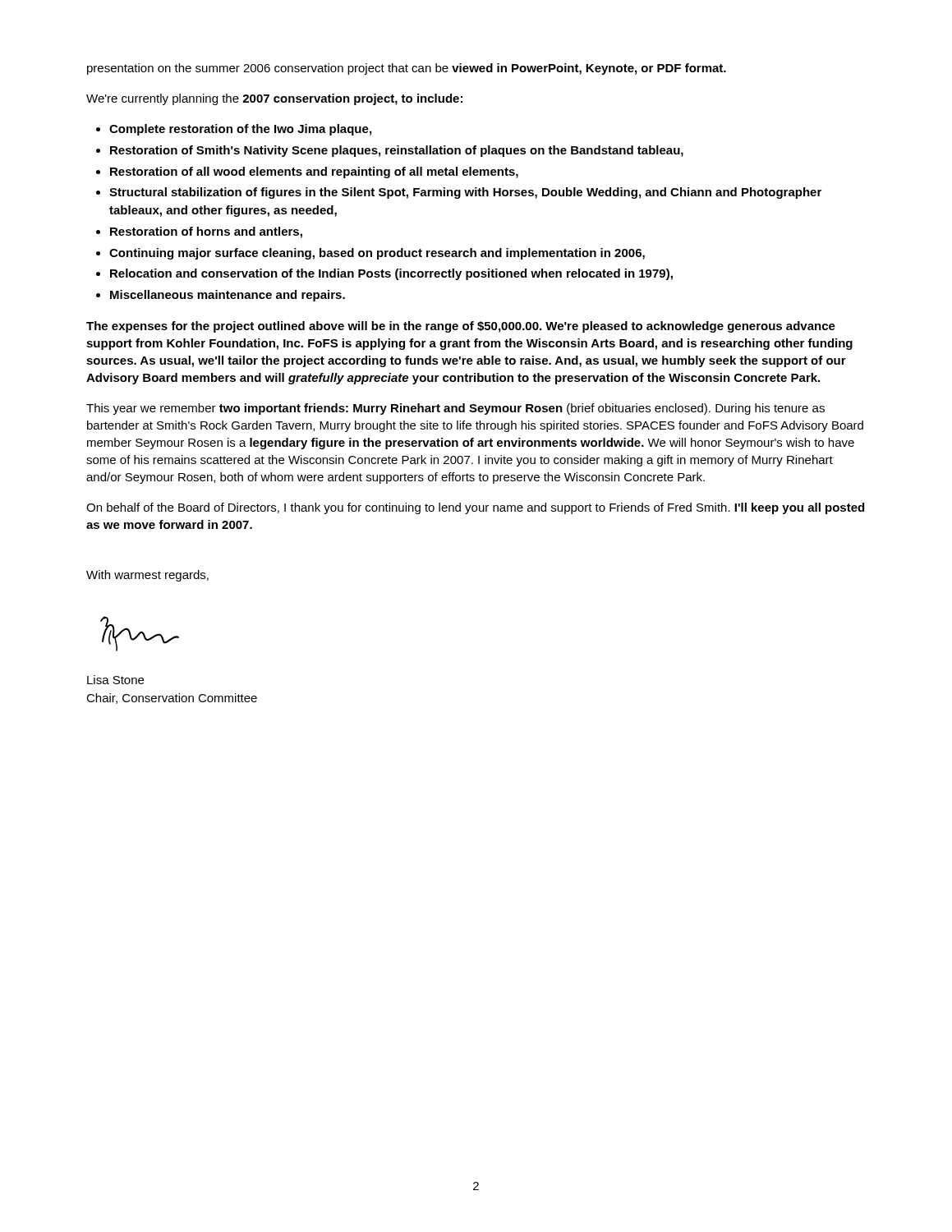Select the text block that says "On behalf of the Board of Directors,"
The height and width of the screenshot is (1232, 952).
[x=476, y=516]
